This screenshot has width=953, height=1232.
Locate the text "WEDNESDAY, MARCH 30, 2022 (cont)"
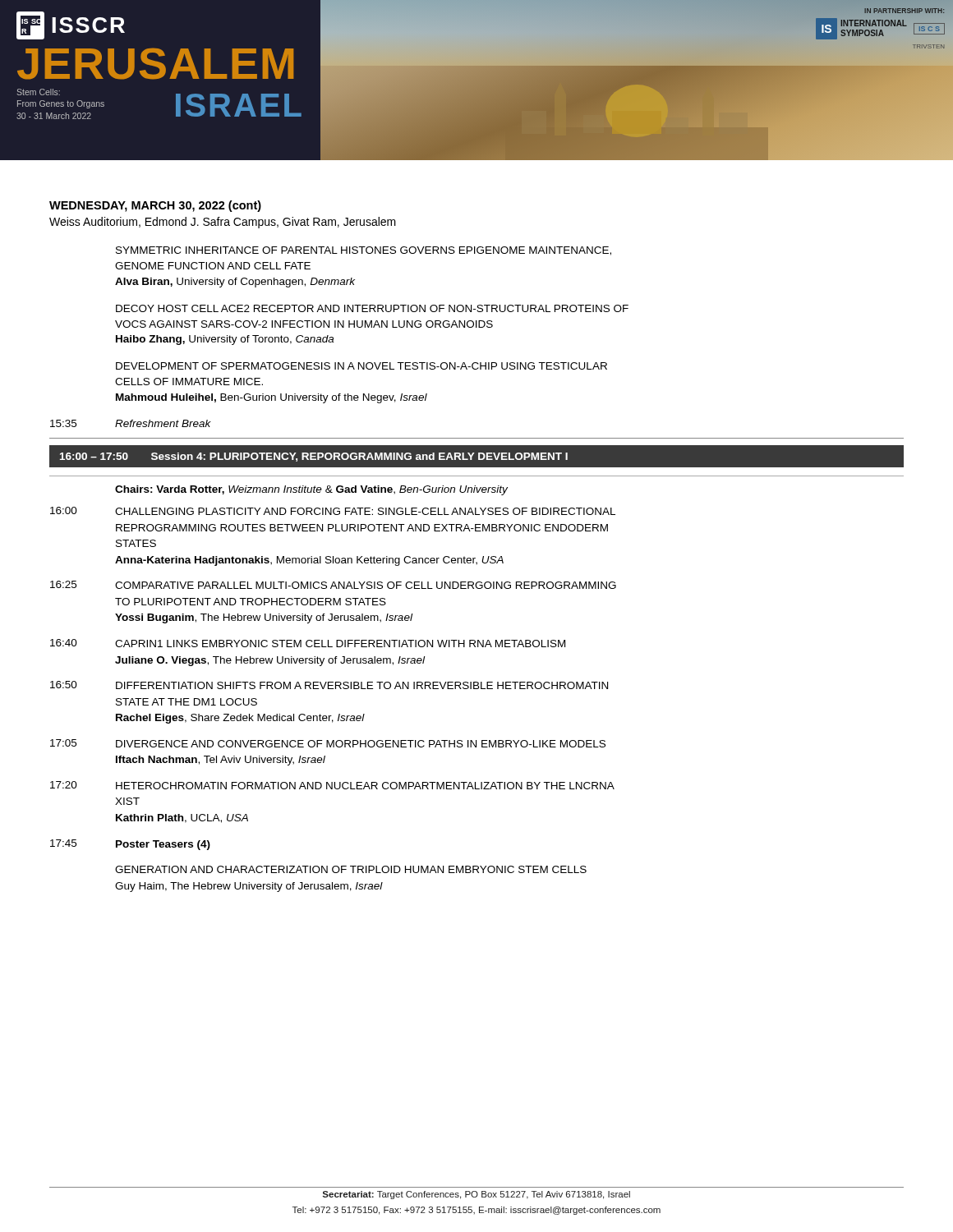(x=155, y=205)
